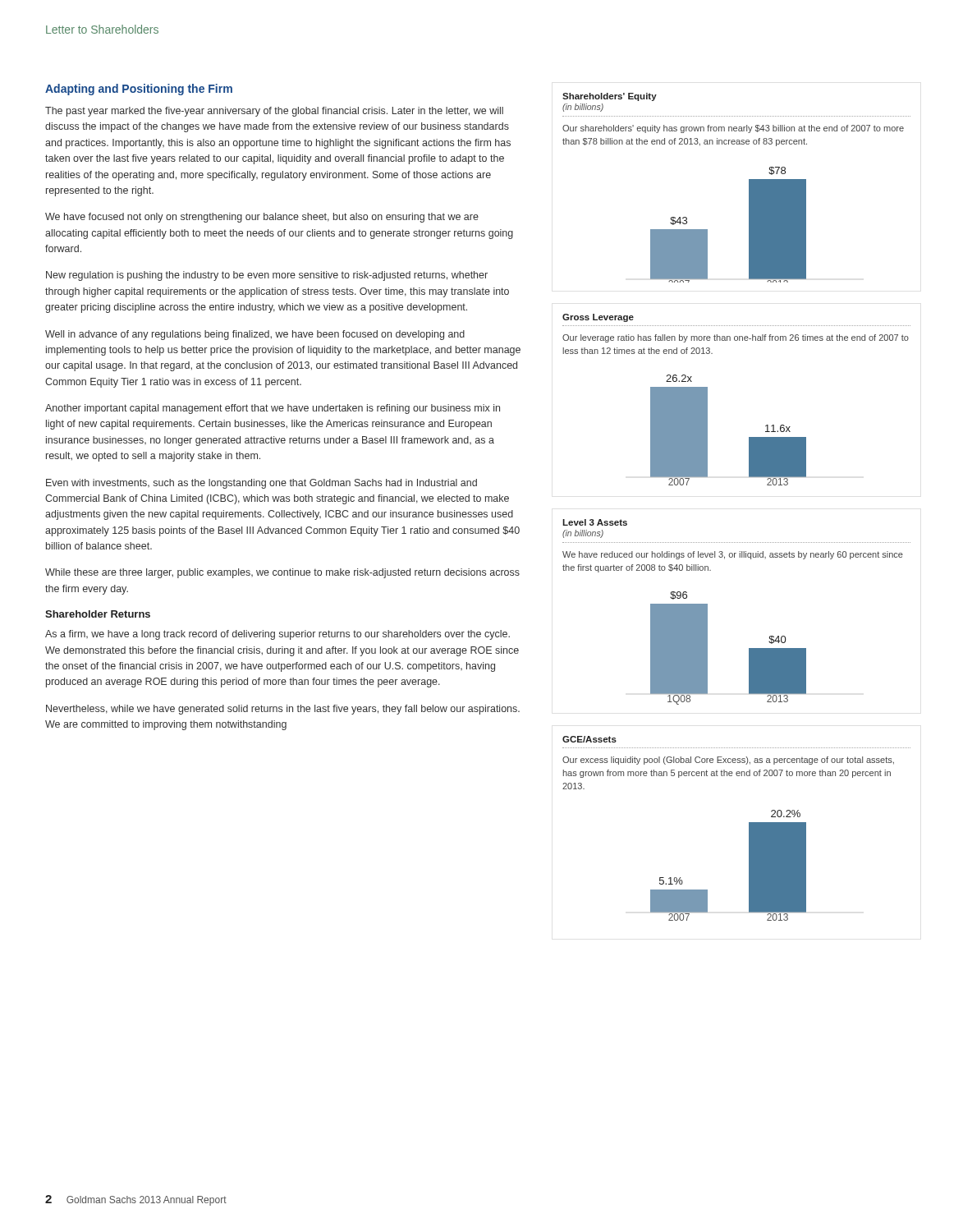Navigate to the region starting "Nevertheless, while we have generated solid"
Image resolution: width=963 pixels, height=1232 pixels.
(x=283, y=716)
